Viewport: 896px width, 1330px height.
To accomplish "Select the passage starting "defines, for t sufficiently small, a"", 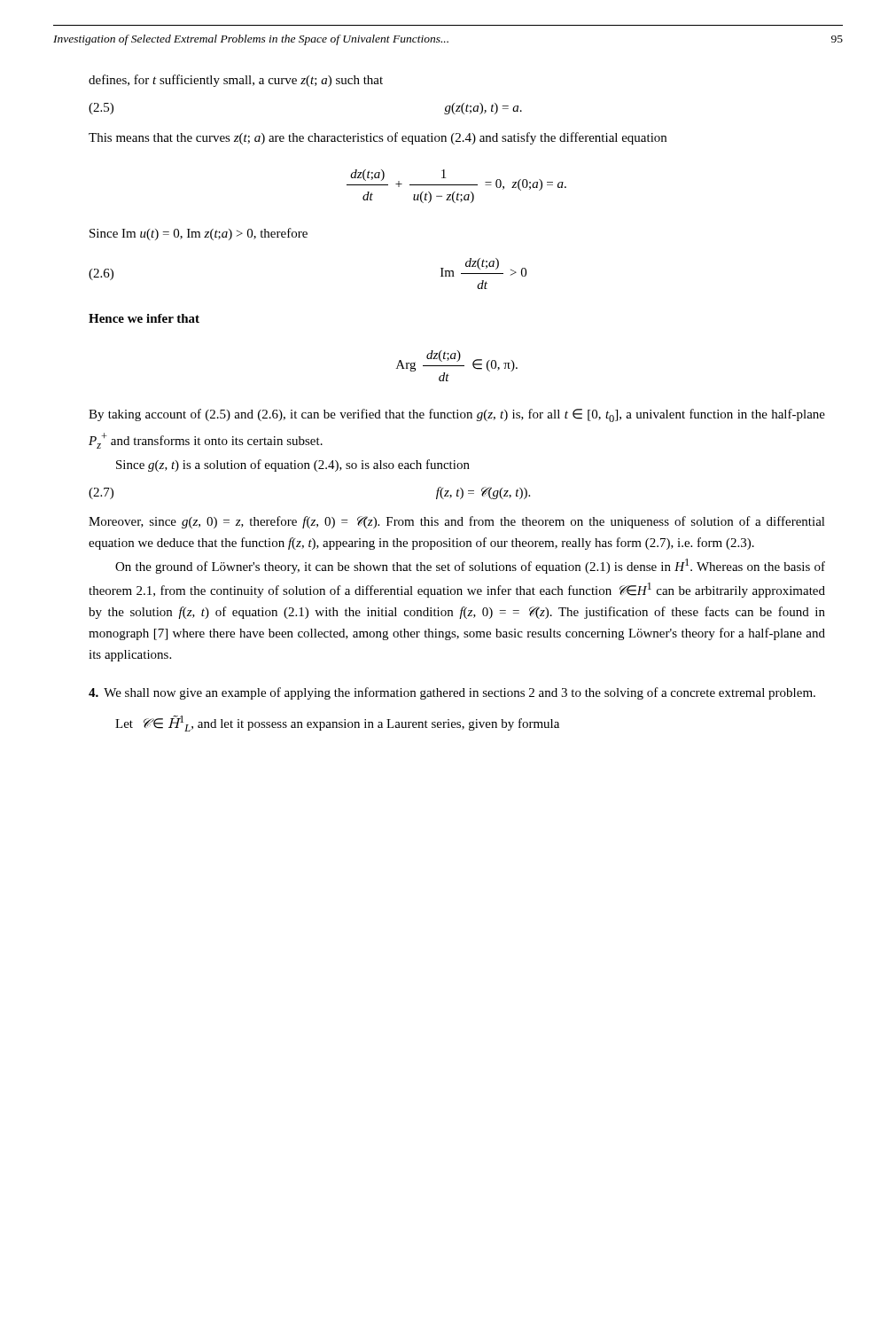I will (x=236, y=81).
